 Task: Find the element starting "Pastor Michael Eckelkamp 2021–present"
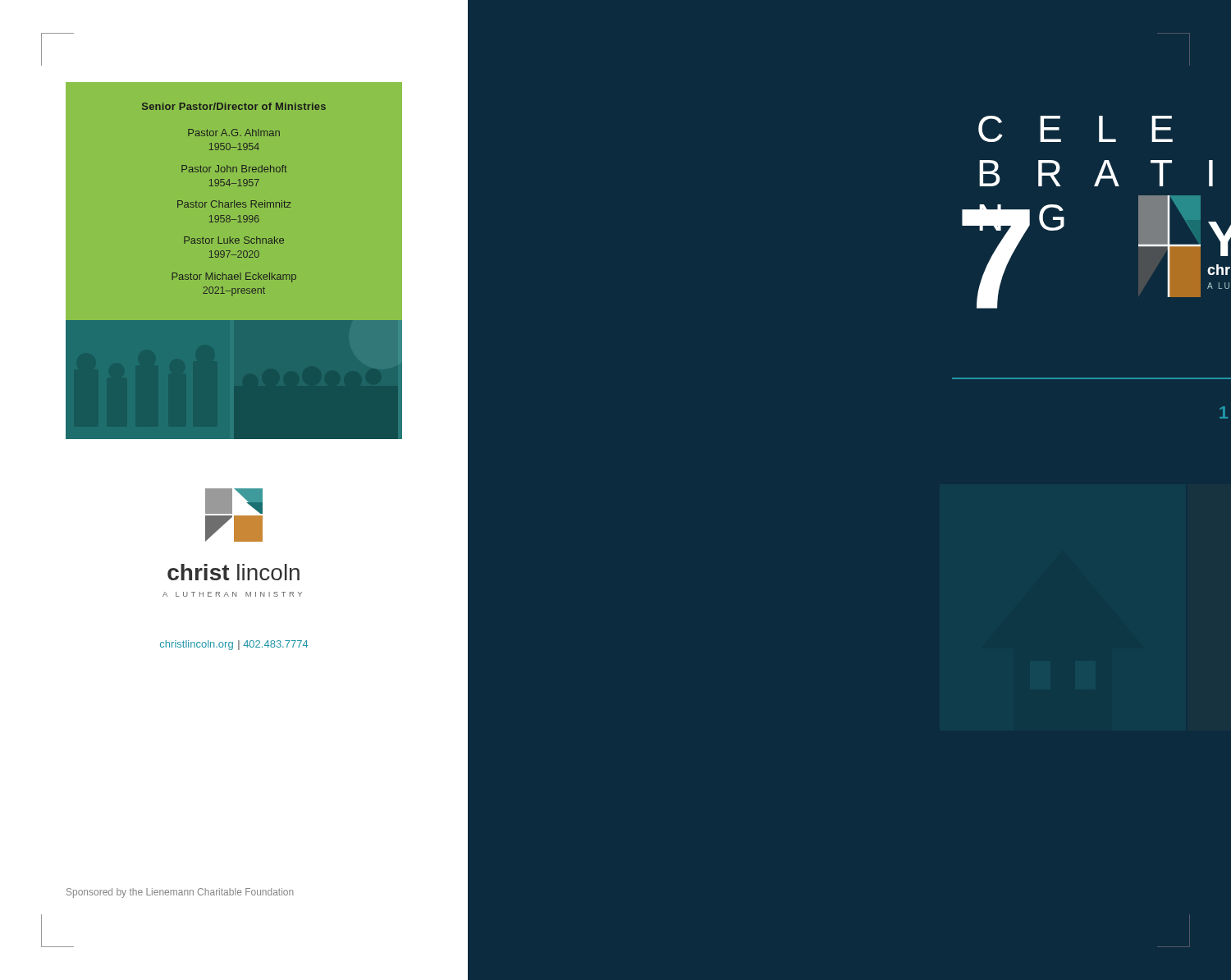[x=234, y=284]
